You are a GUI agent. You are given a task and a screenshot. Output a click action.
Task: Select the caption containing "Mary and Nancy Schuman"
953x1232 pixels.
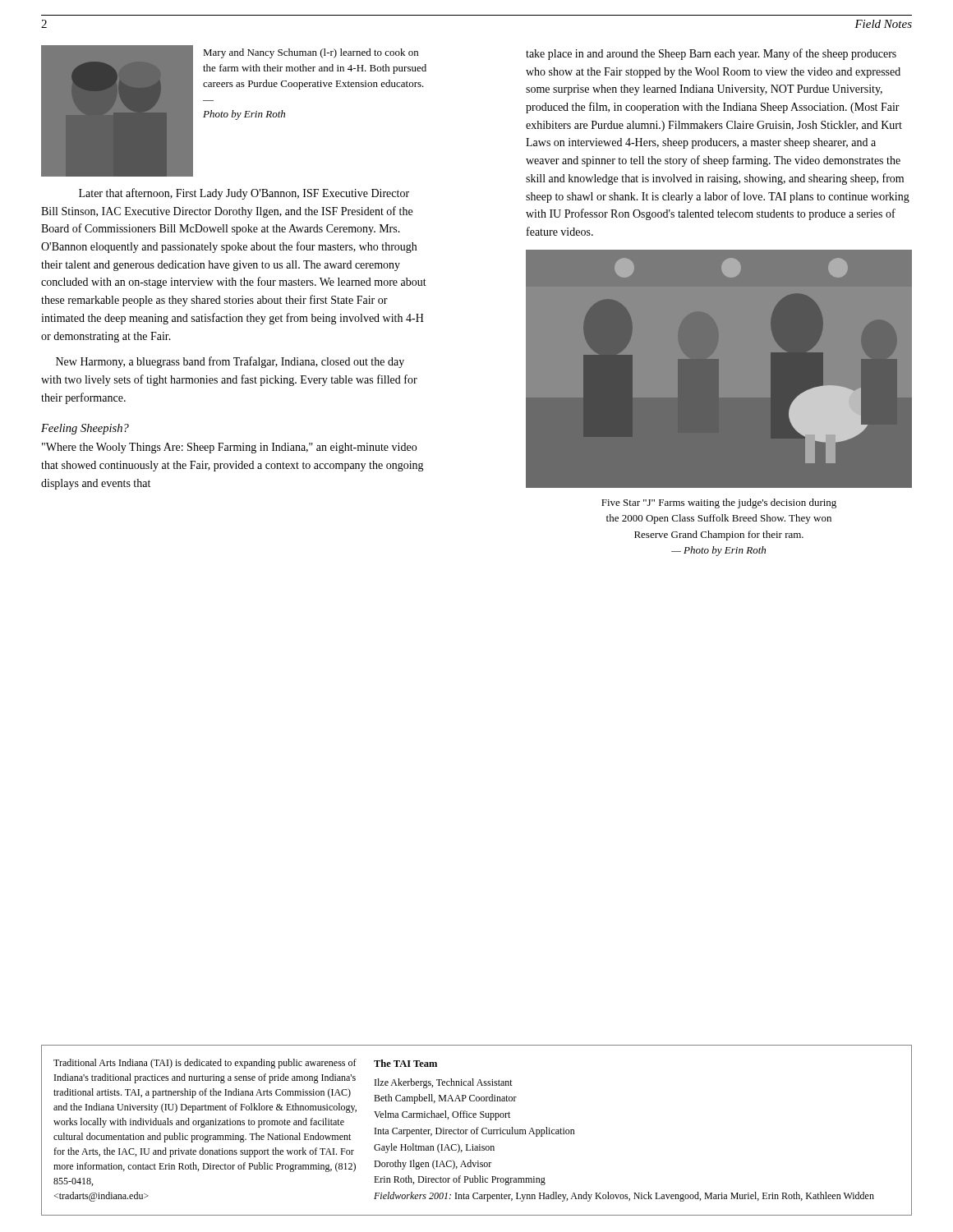pos(315,83)
